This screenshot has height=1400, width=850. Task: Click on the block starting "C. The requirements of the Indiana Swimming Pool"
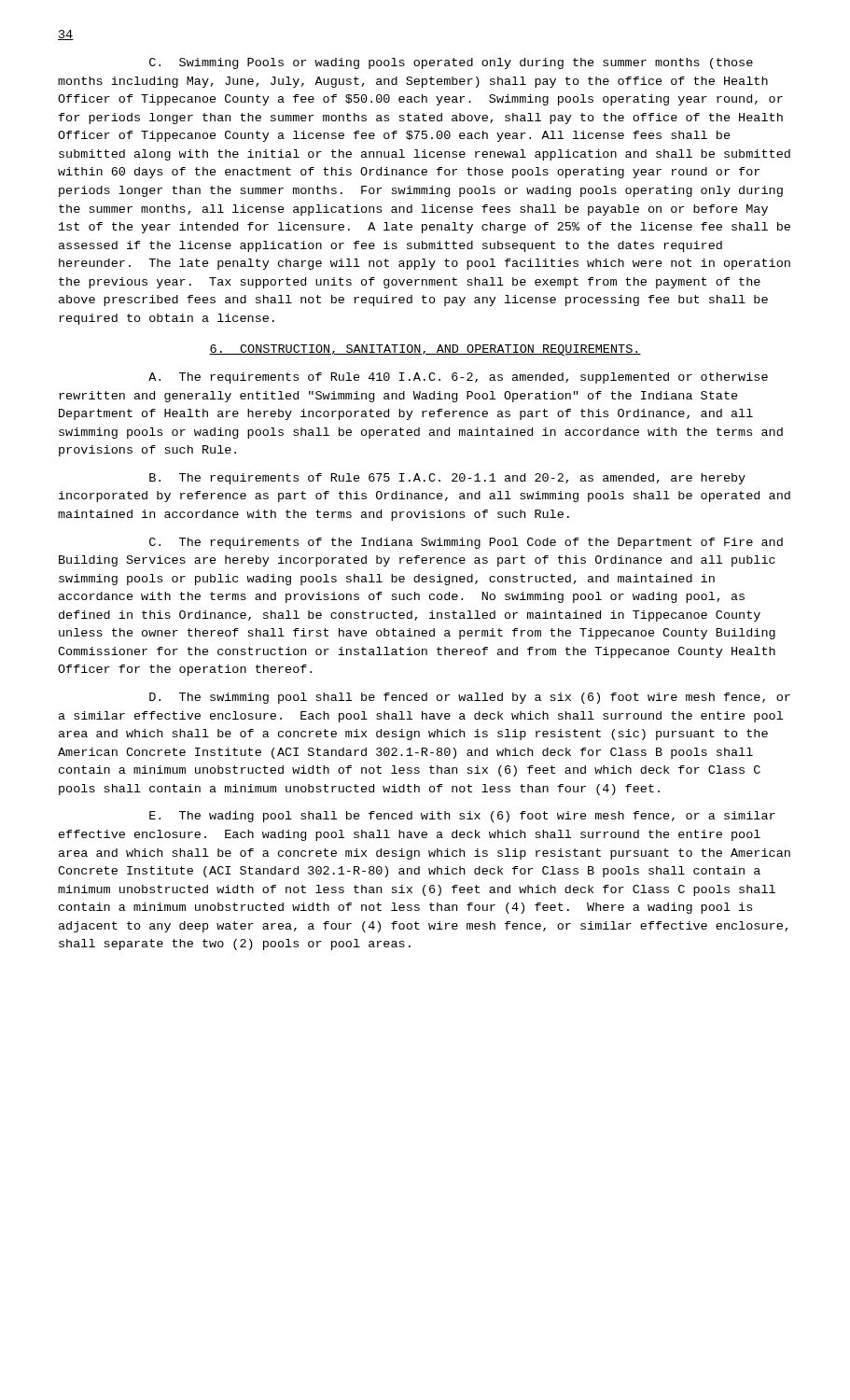click(425, 606)
